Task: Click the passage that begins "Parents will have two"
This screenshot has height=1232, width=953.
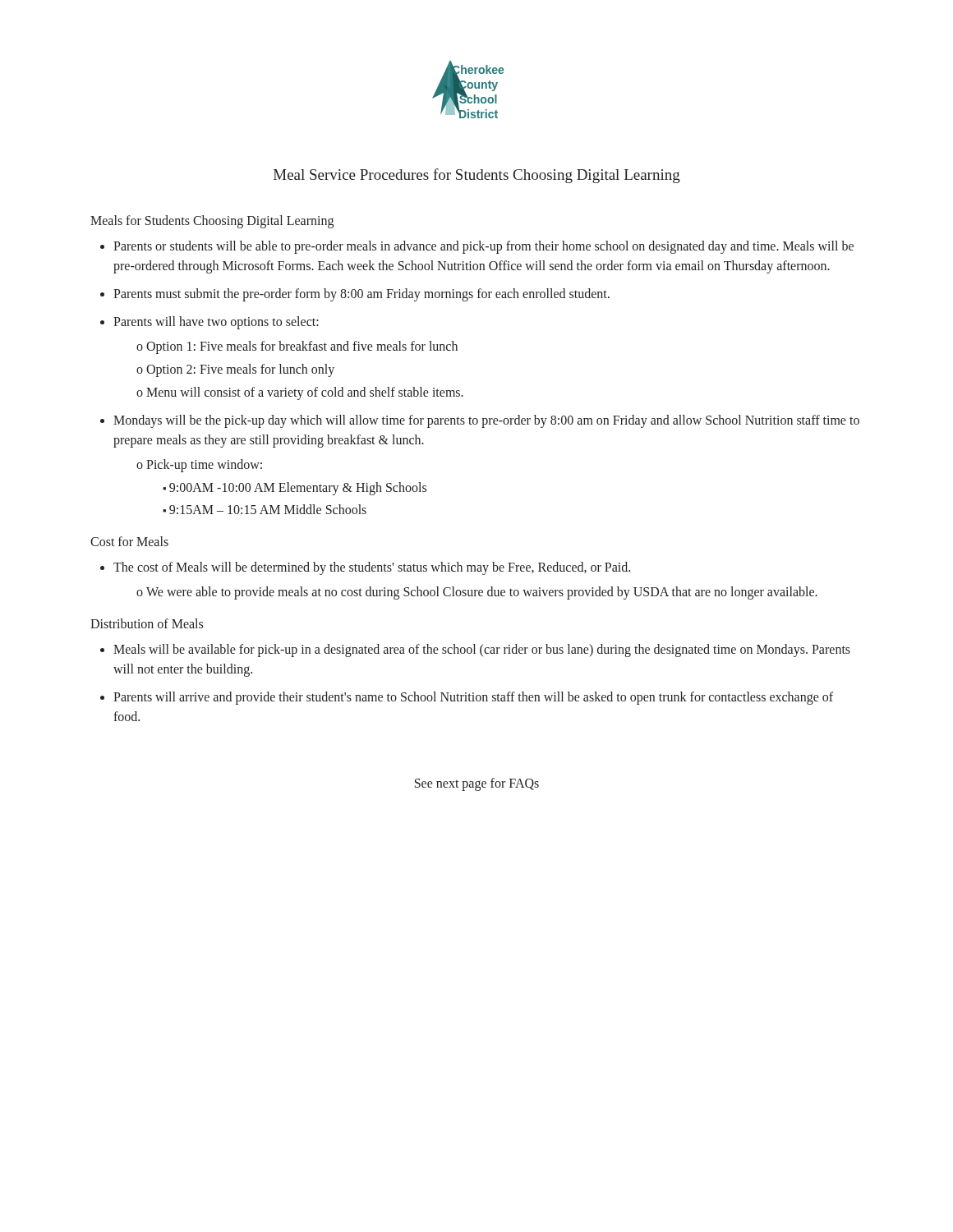Action: click(x=216, y=323)
